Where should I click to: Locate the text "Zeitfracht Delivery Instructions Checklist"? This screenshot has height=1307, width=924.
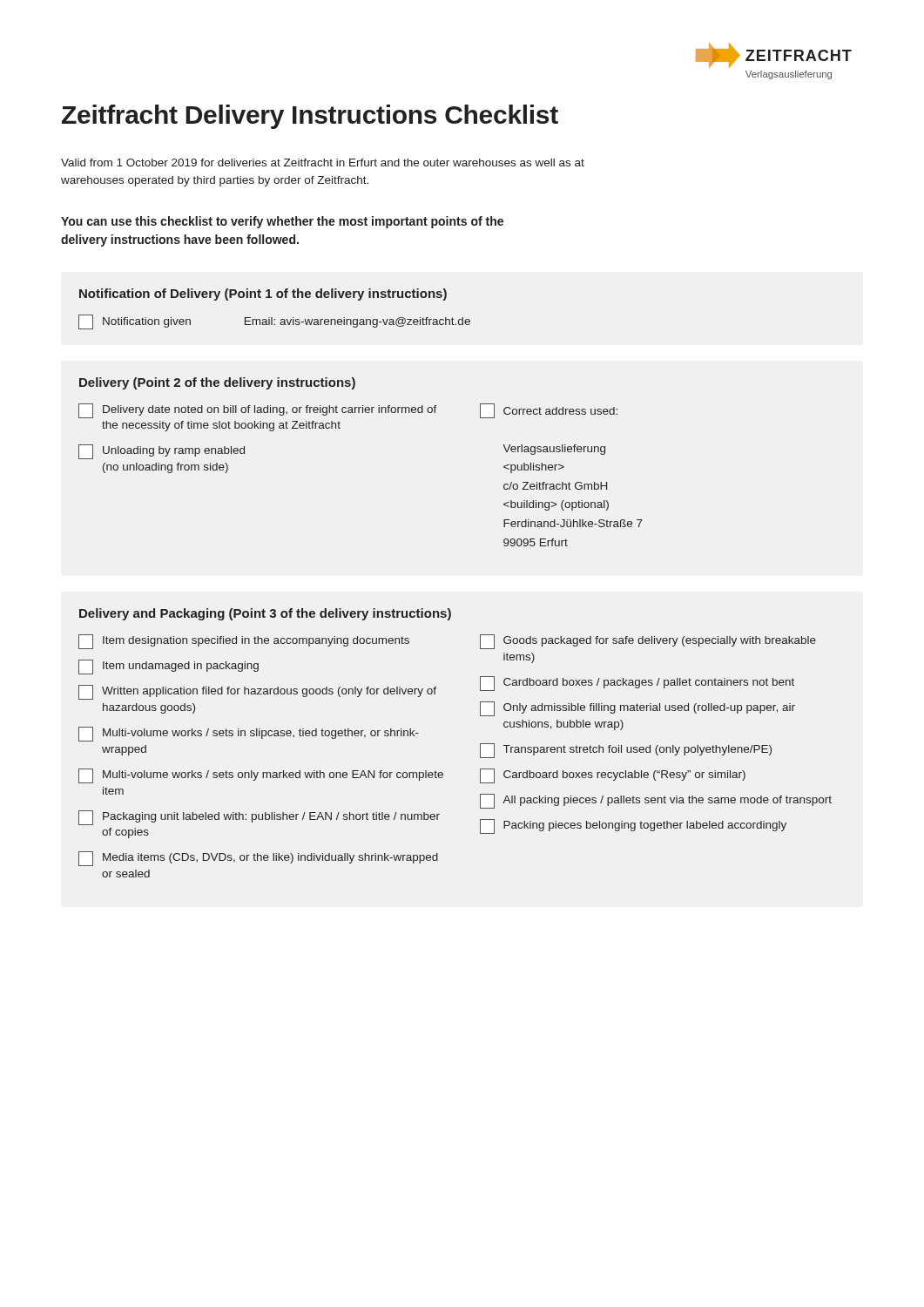[310, 115]
